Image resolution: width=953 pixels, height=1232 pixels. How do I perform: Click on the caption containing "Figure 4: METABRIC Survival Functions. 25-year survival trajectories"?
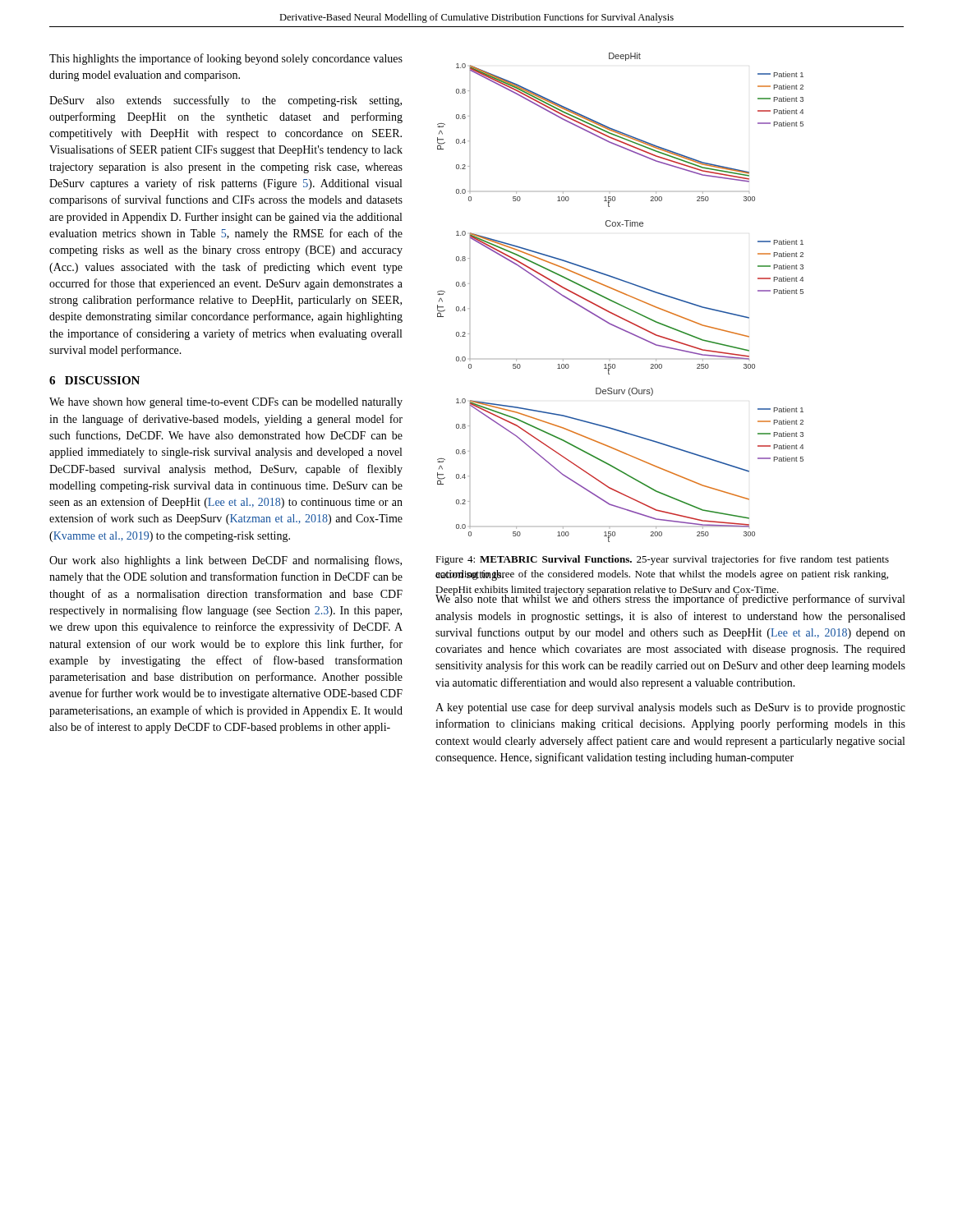662,574
